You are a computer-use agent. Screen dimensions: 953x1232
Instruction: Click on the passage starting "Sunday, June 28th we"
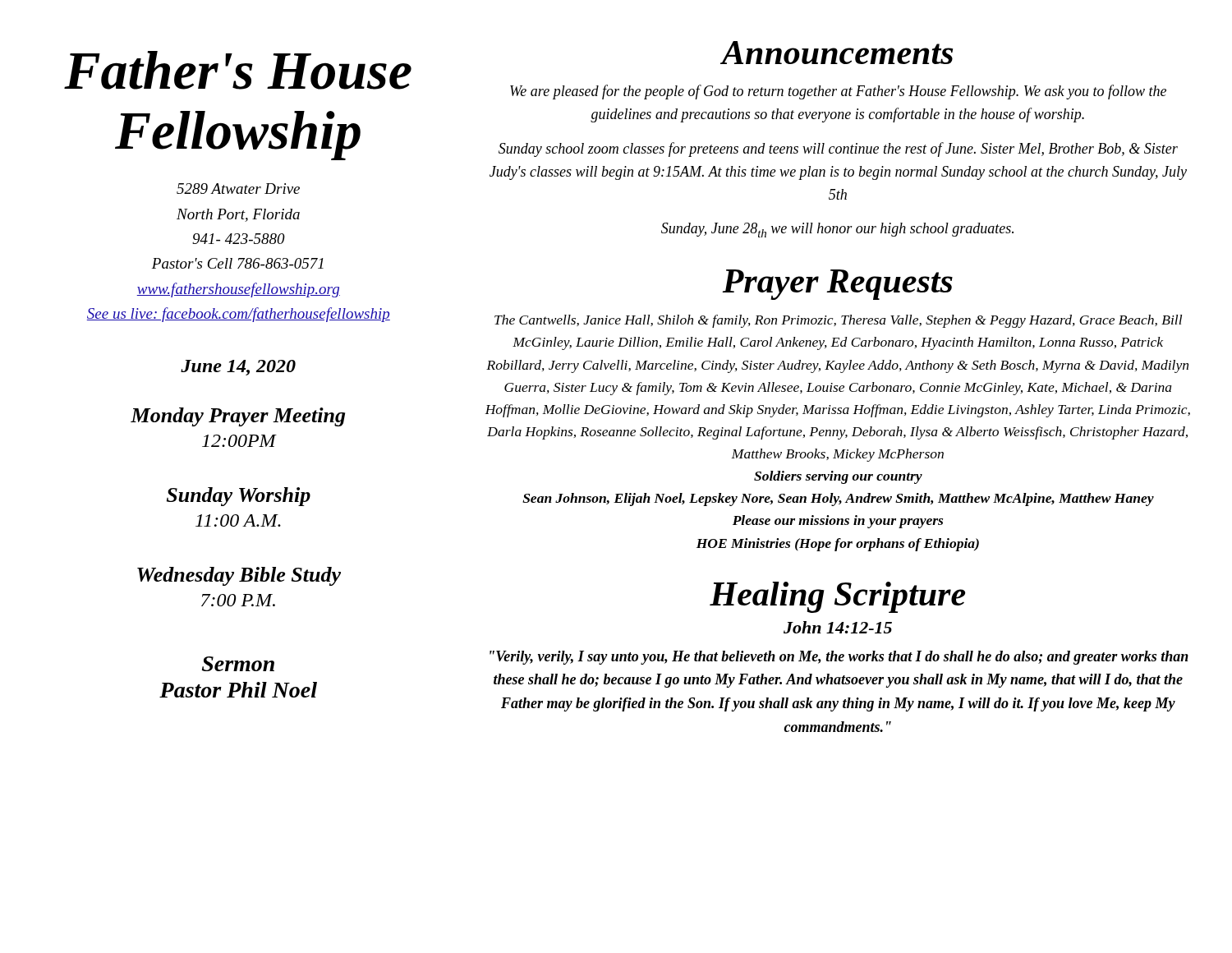click(838, 230)
